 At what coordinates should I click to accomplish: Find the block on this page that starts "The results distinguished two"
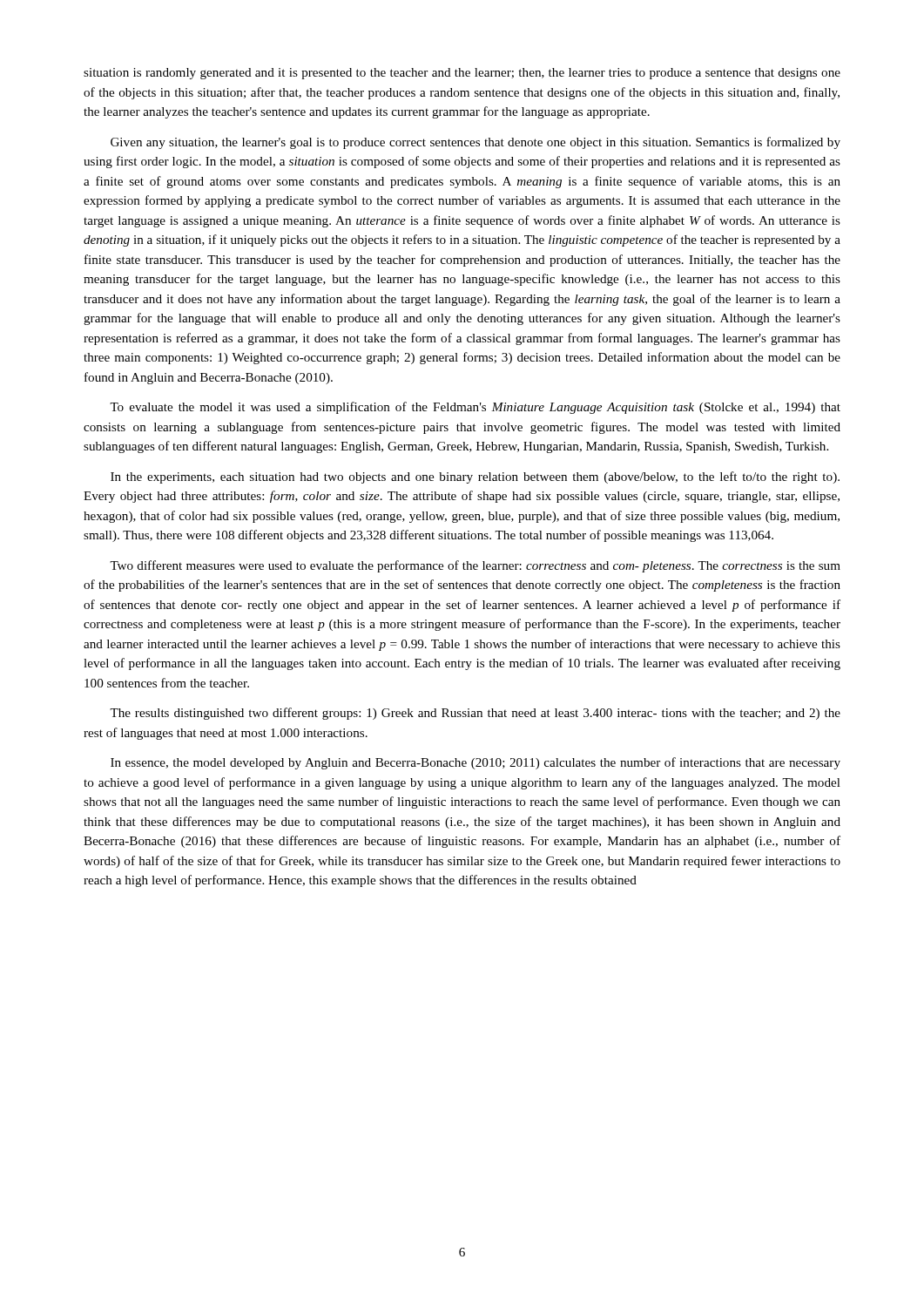462,723
